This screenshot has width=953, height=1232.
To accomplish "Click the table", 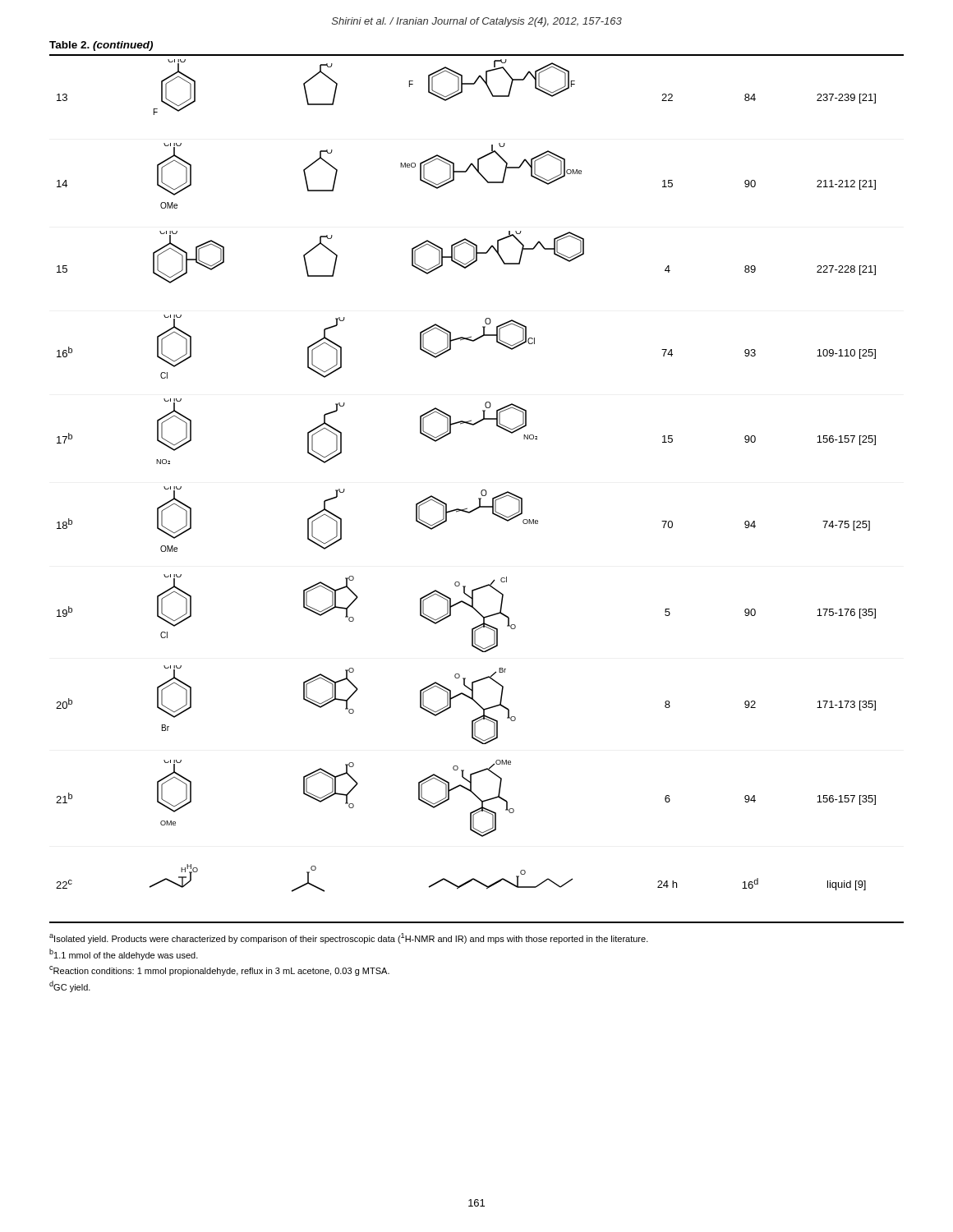I will coord(476,489).
